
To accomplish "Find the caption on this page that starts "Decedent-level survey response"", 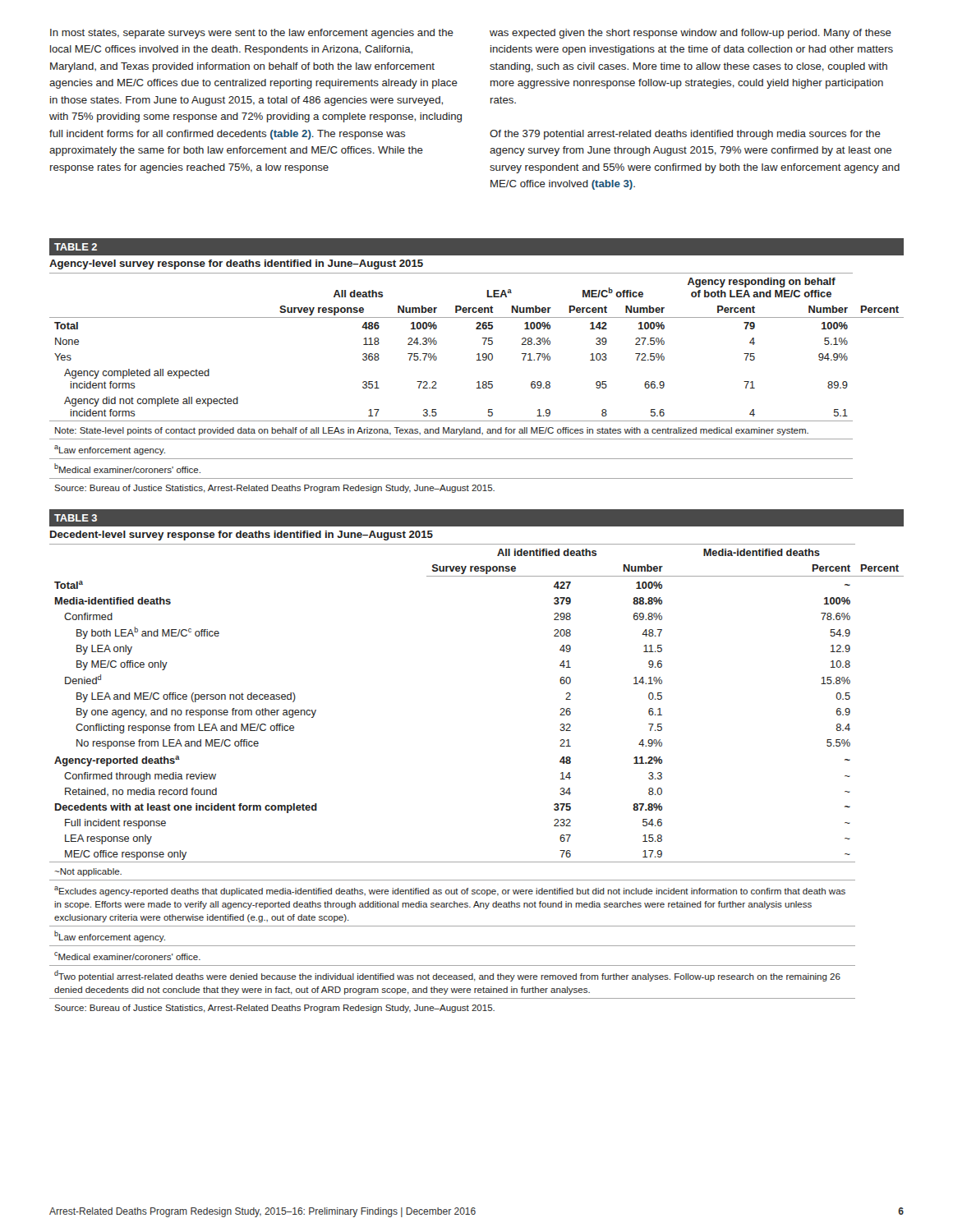I will [241, 534].
